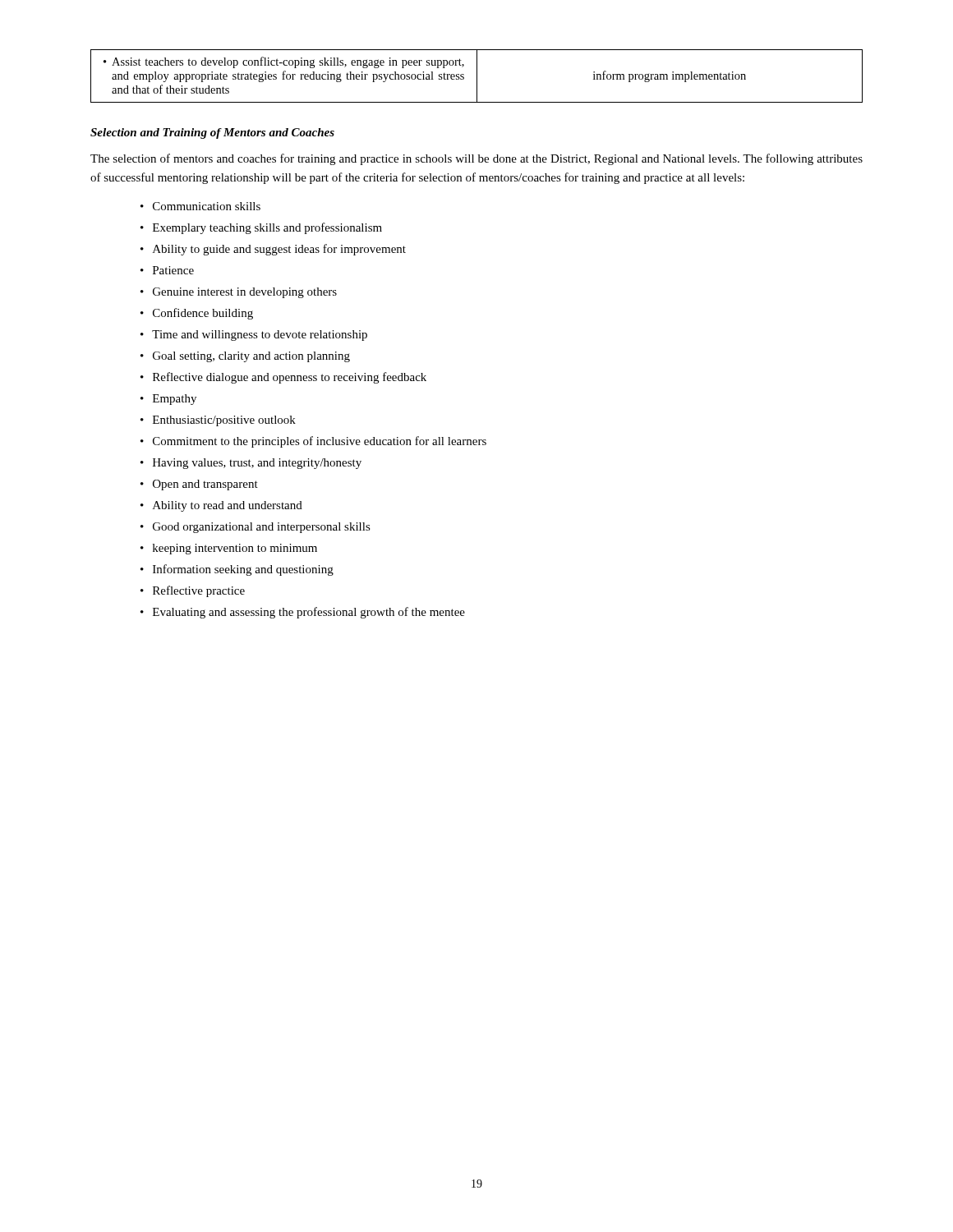Navigate to the element starting "• Reflective practice"

click(x=193, y=591)
